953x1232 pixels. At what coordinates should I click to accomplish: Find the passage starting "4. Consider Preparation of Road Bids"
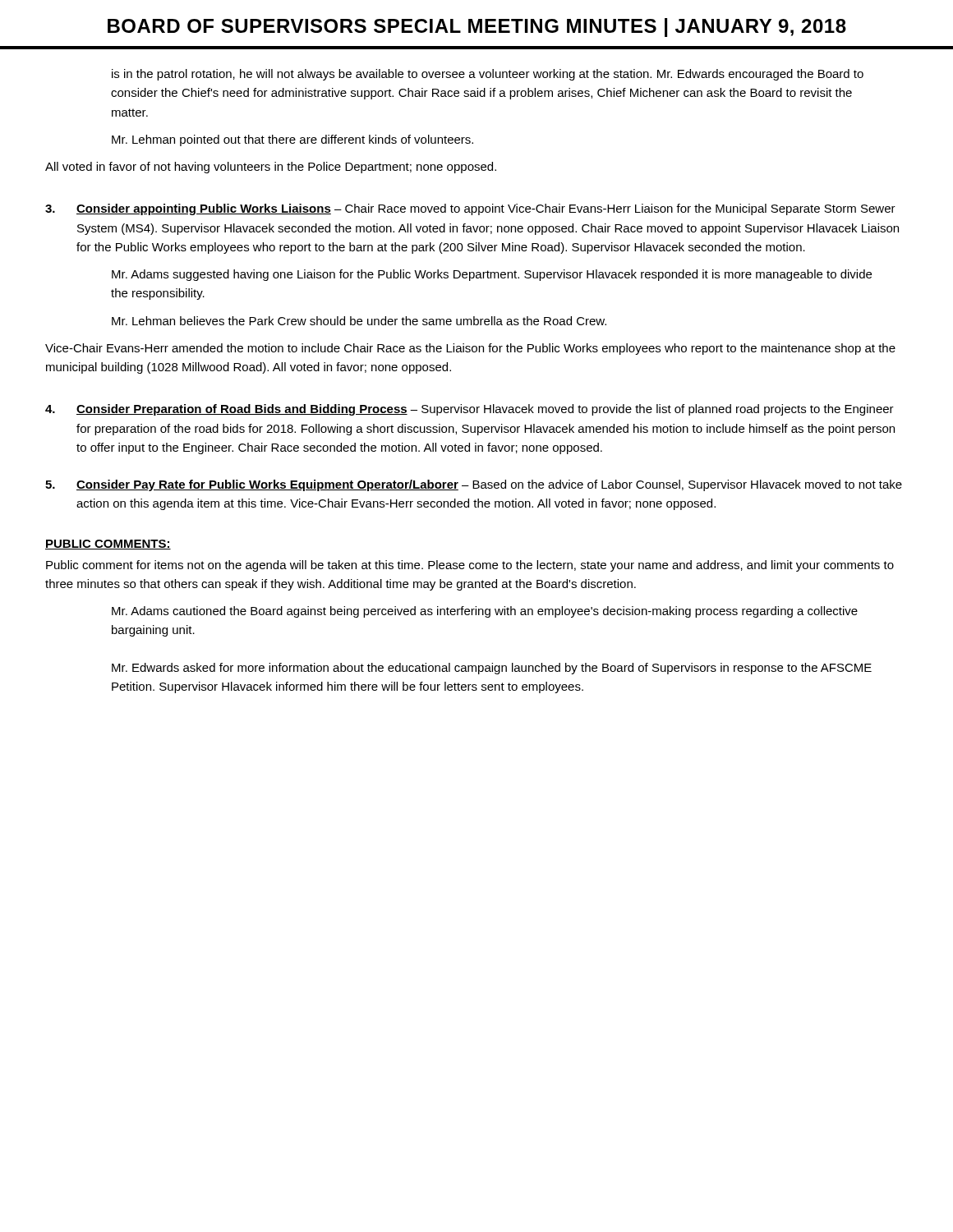coord(476,428)
